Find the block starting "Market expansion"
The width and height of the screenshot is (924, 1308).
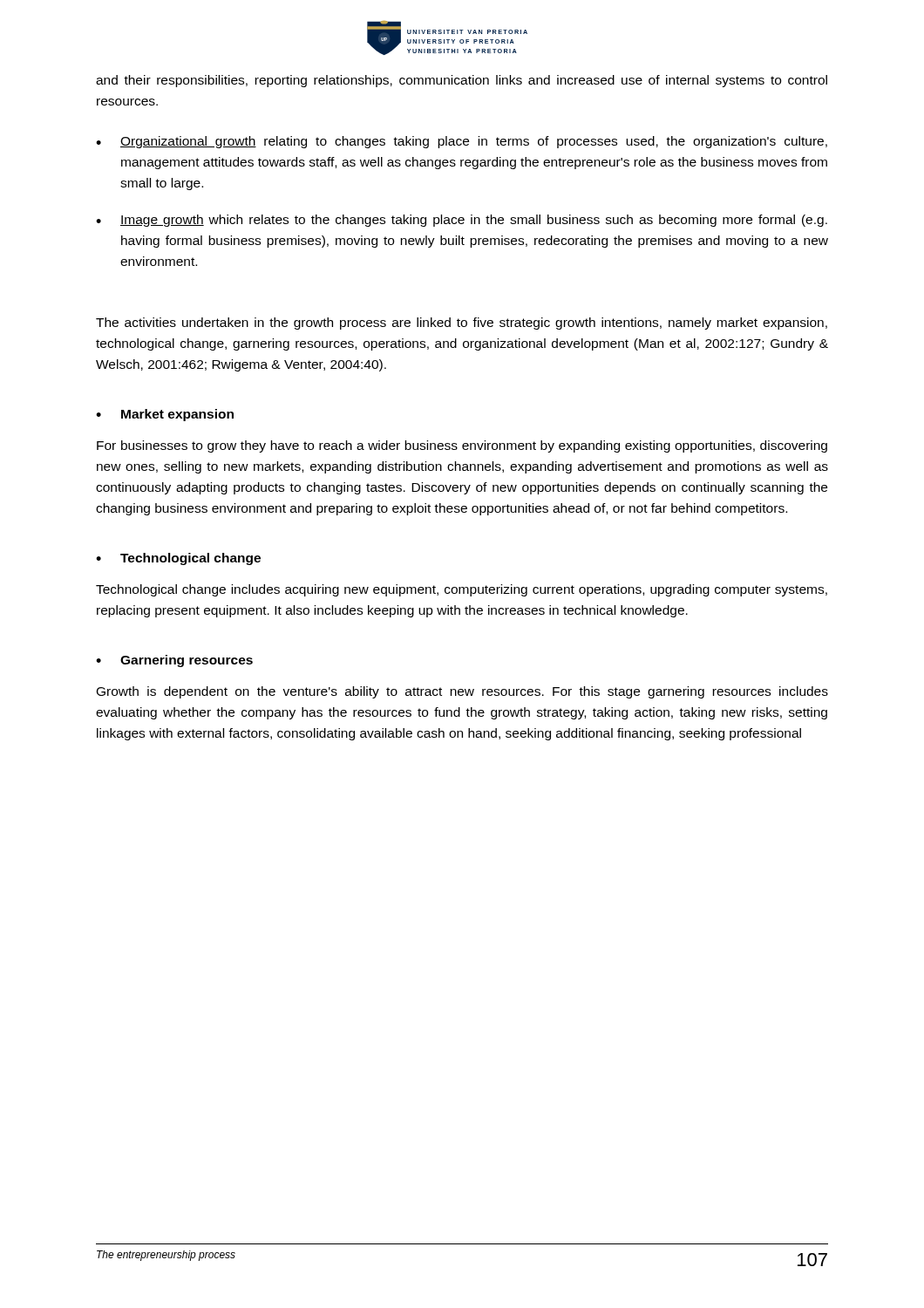click(x=177, y=414)
